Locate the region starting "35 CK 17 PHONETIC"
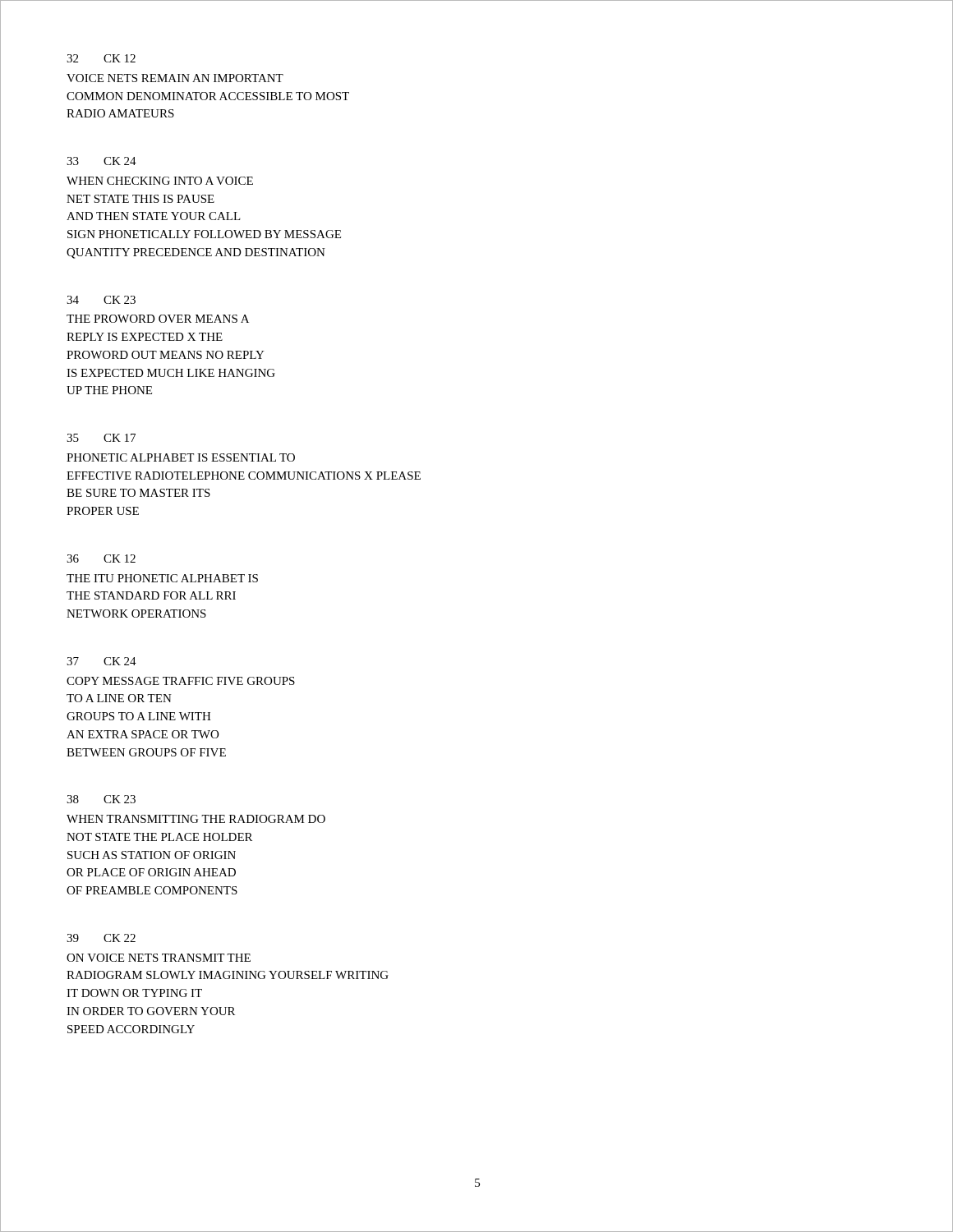Image resolution: width=953 pixels, height=1232 pixels. [101, 438]
